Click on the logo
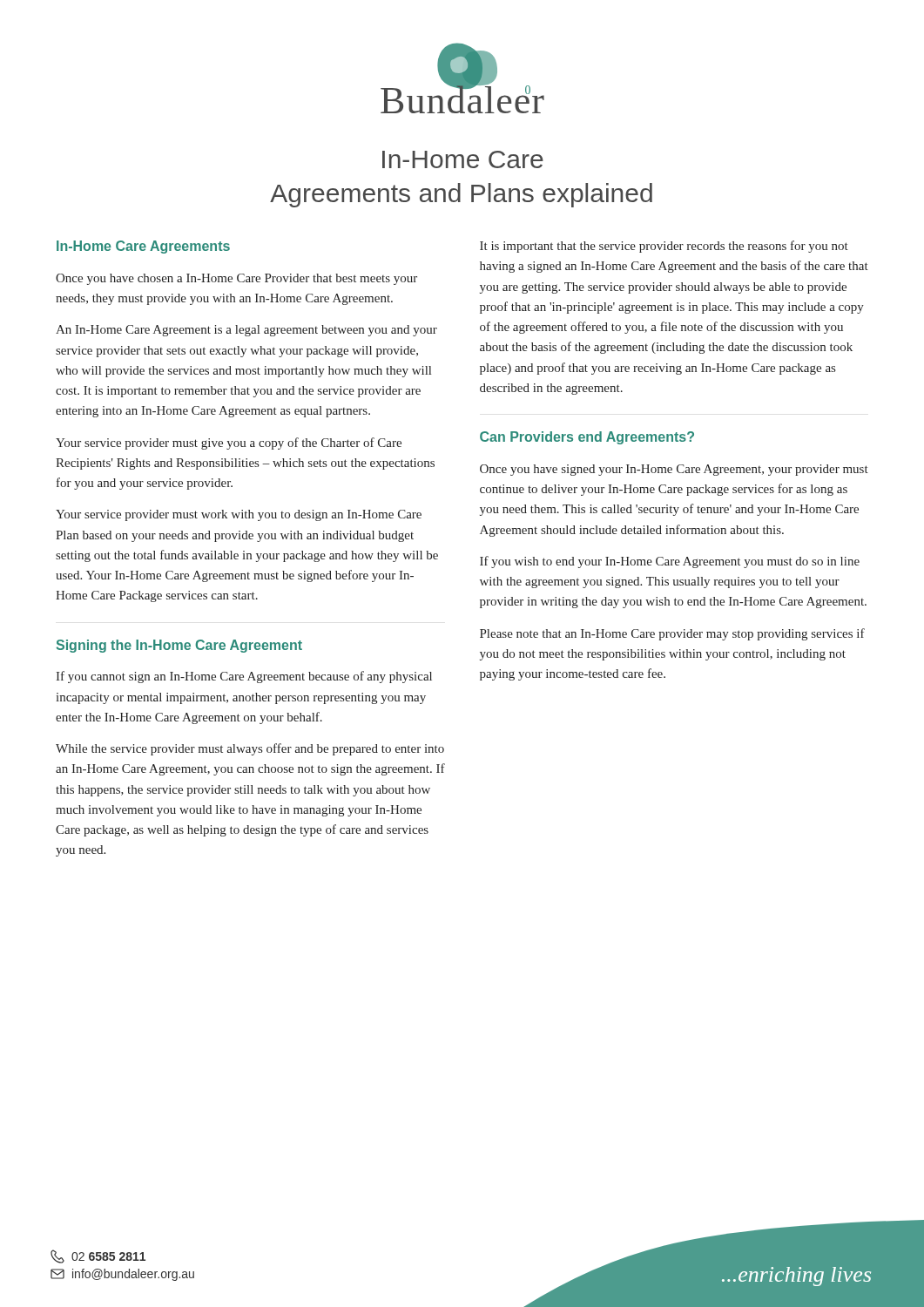The image size is (924, 1307). [x=462, y=68]
